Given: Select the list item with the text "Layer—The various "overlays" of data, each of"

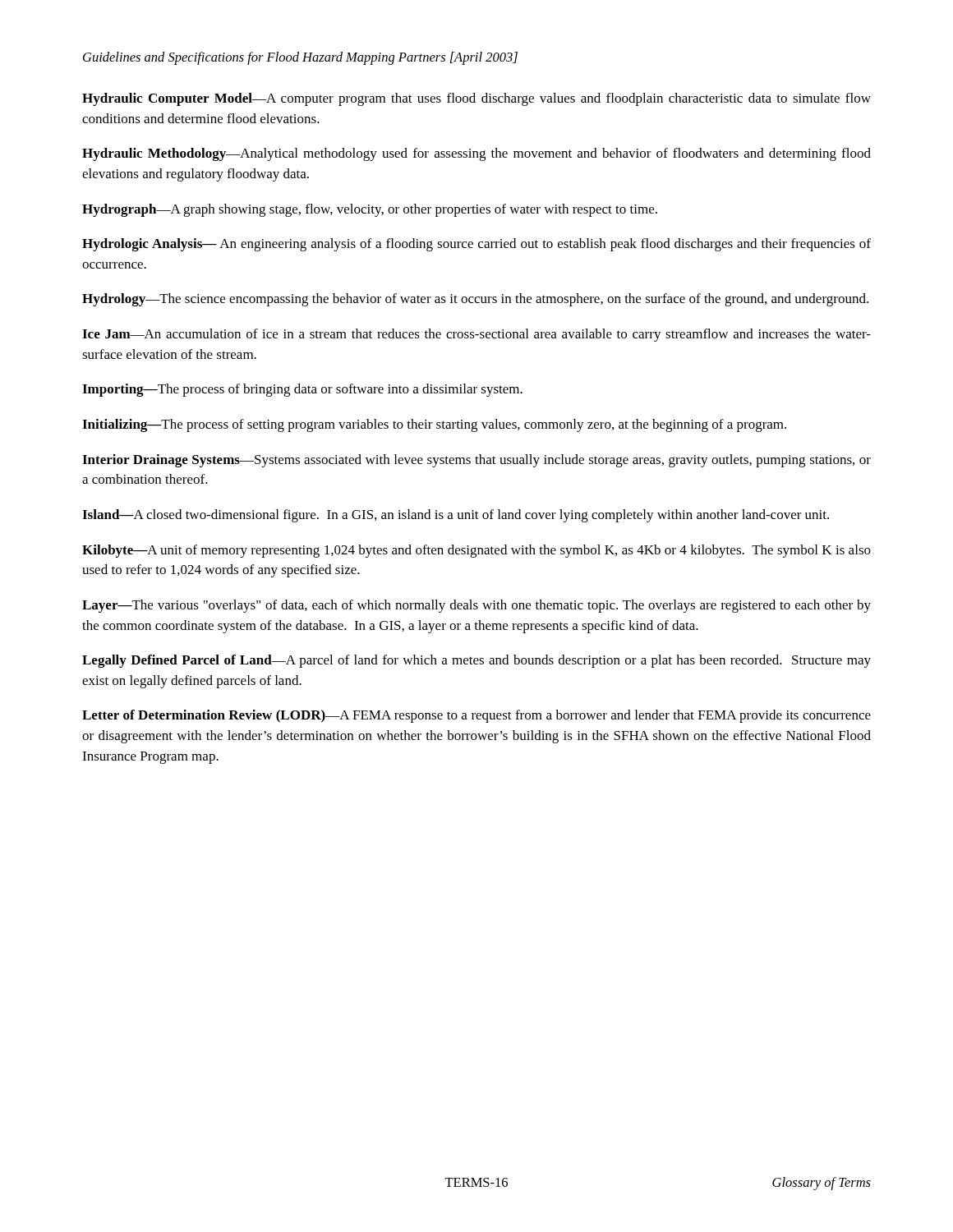Looking at the screenshot, I should [476, 615].
